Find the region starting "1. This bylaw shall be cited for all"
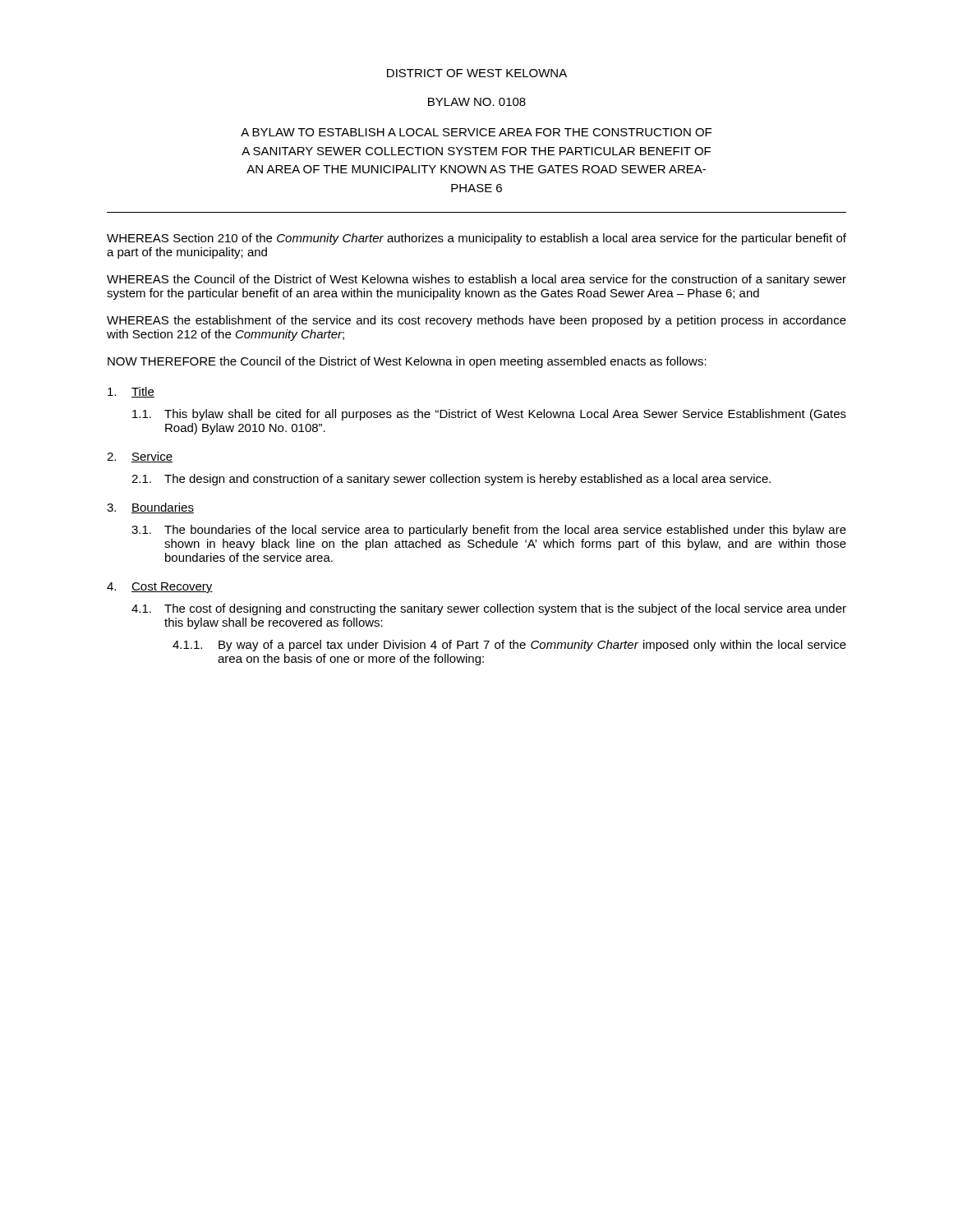Viewport: 953px width, 1232px height. pos(489,421)
